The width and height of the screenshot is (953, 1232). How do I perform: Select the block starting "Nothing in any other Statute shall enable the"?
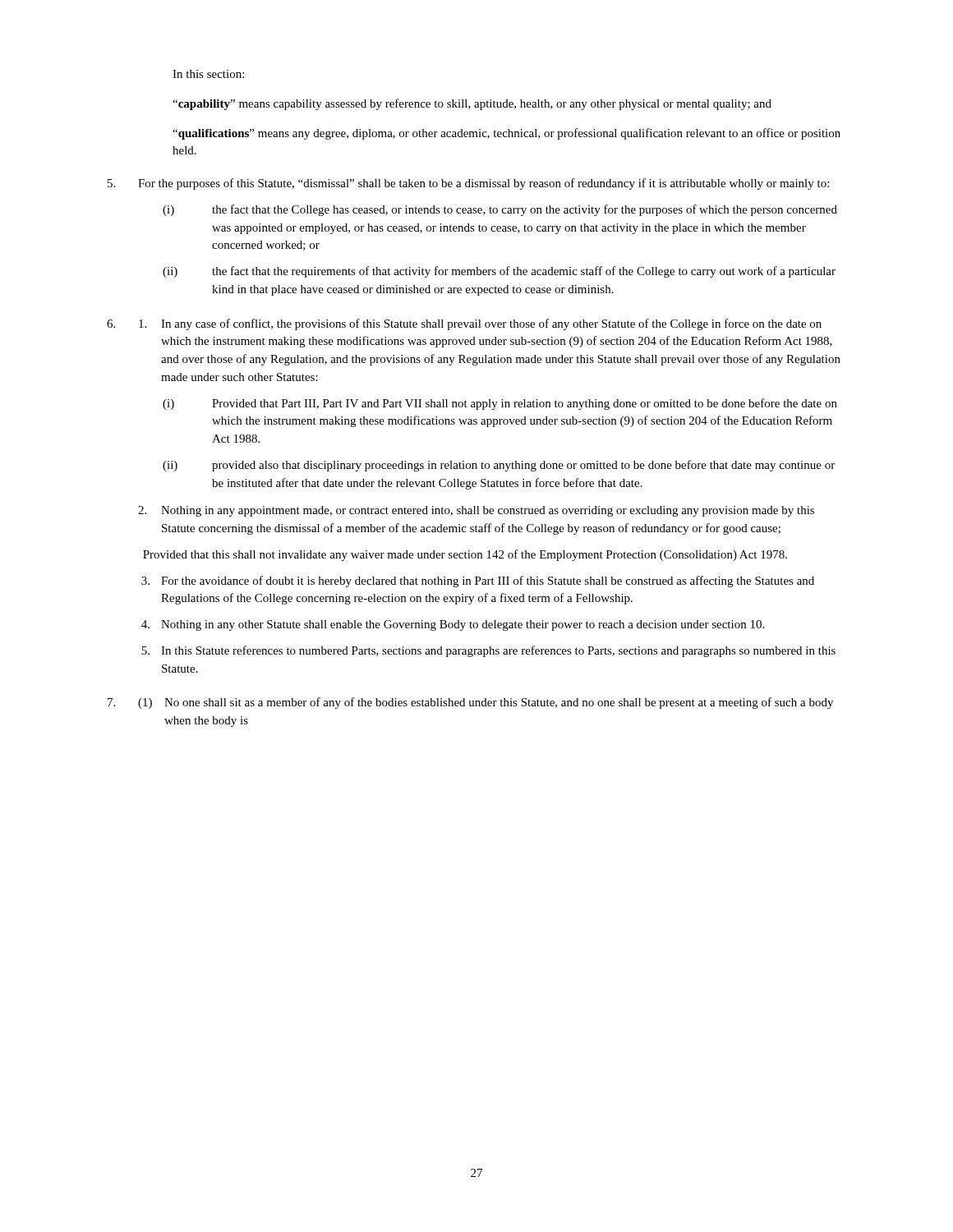(x=452, y=625)
